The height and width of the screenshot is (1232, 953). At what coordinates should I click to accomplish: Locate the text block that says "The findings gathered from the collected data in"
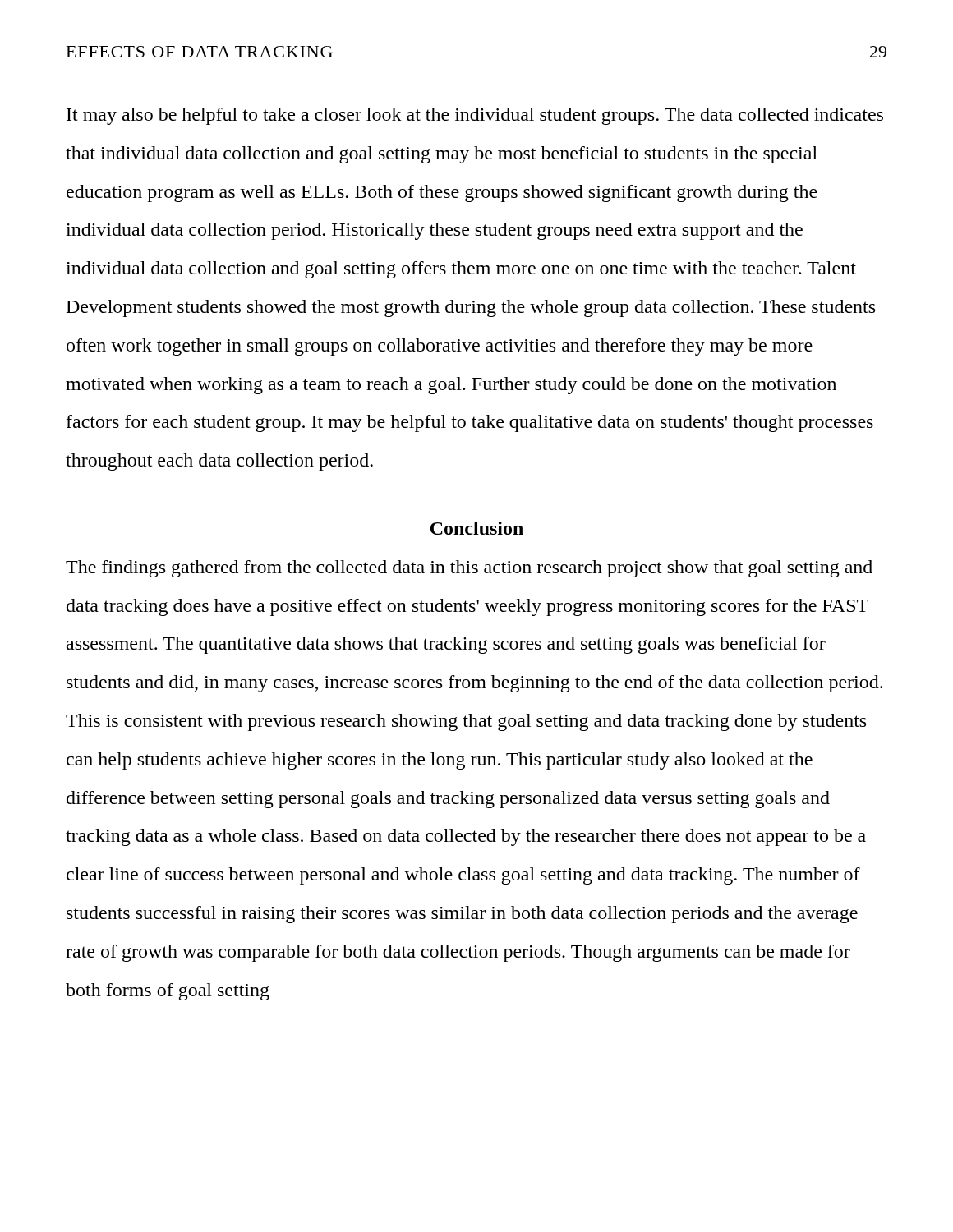point(469,569)
